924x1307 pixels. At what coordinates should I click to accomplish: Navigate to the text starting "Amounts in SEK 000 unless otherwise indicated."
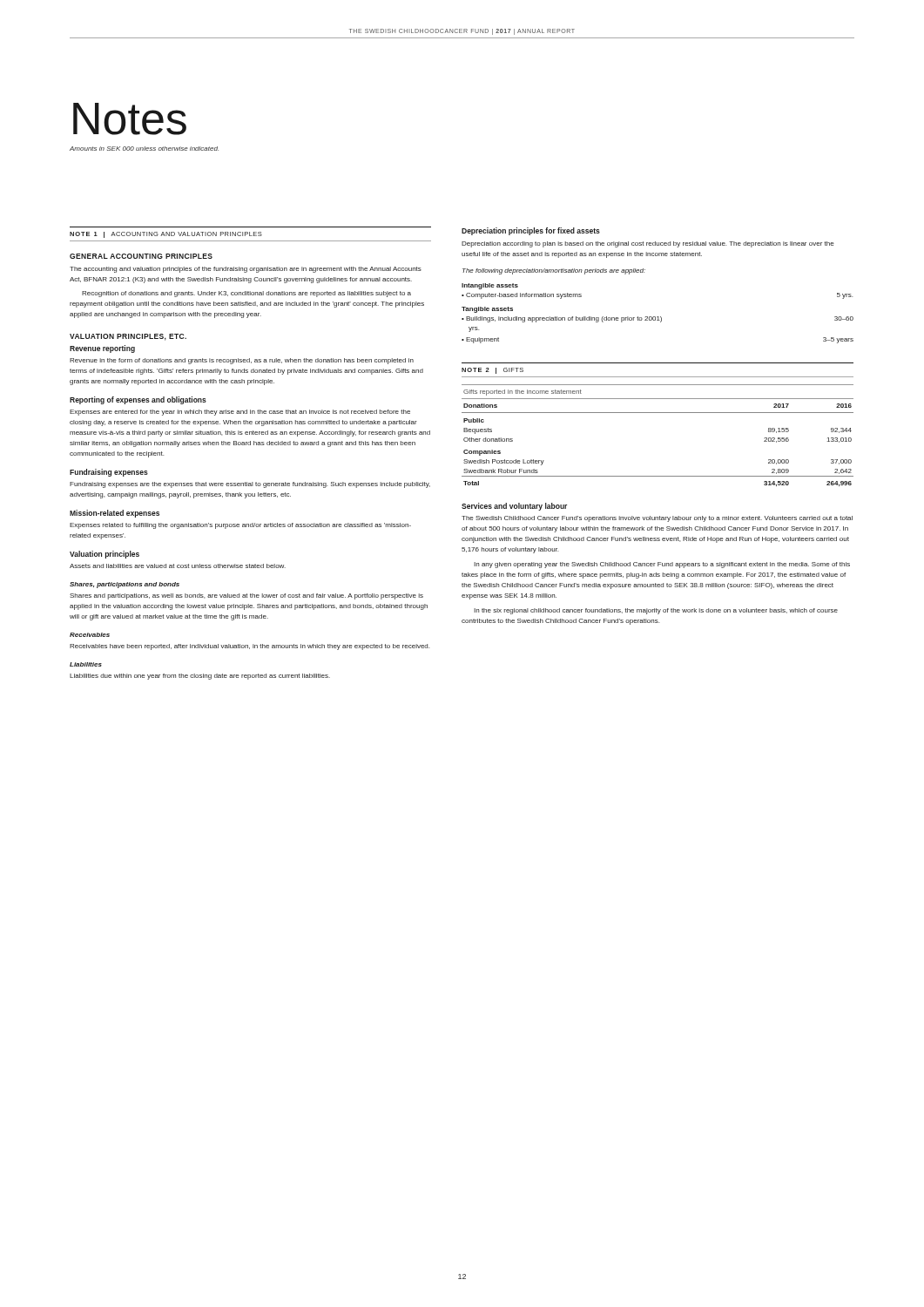145,149
